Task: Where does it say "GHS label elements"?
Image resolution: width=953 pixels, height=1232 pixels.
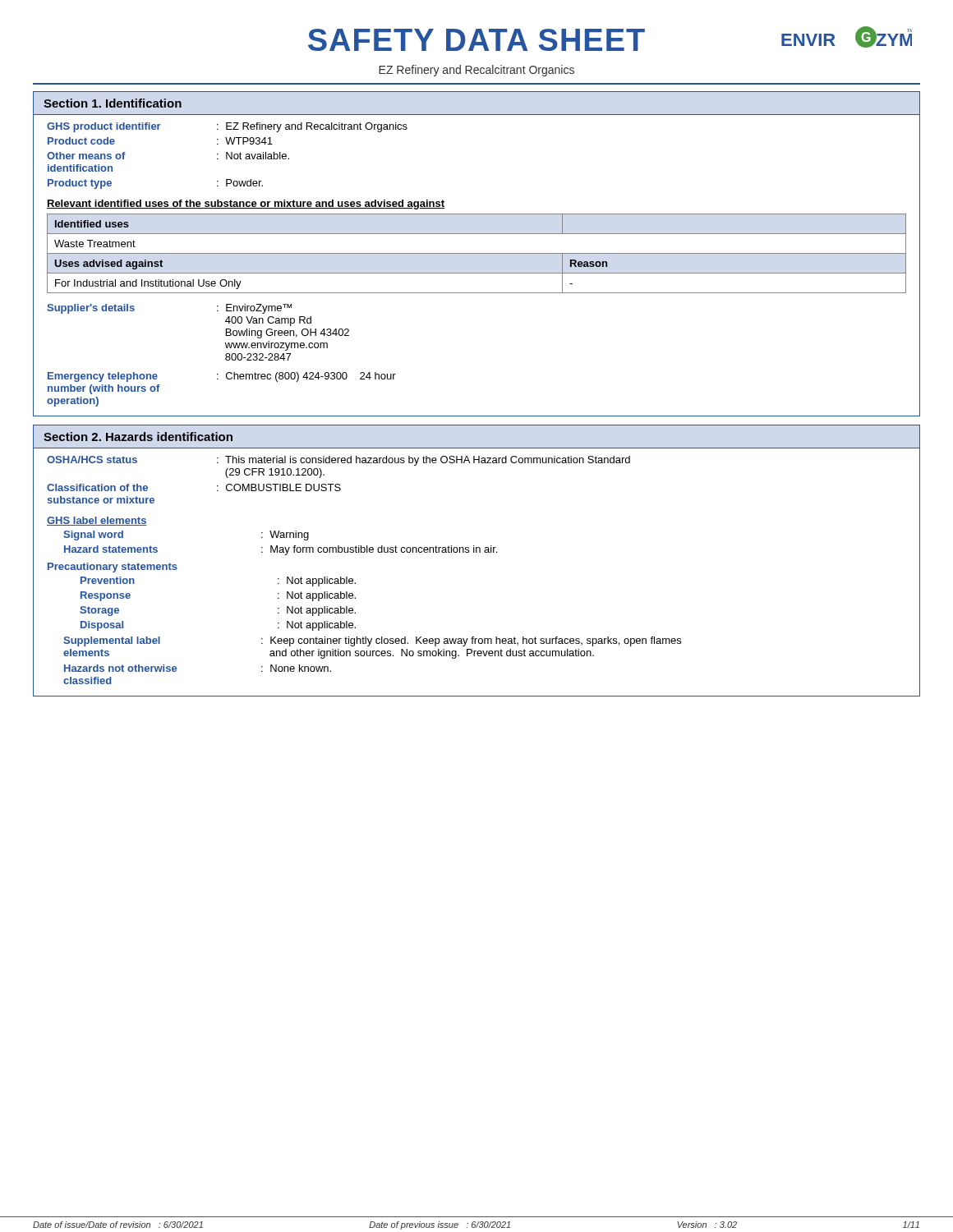Action: (97, 520)
